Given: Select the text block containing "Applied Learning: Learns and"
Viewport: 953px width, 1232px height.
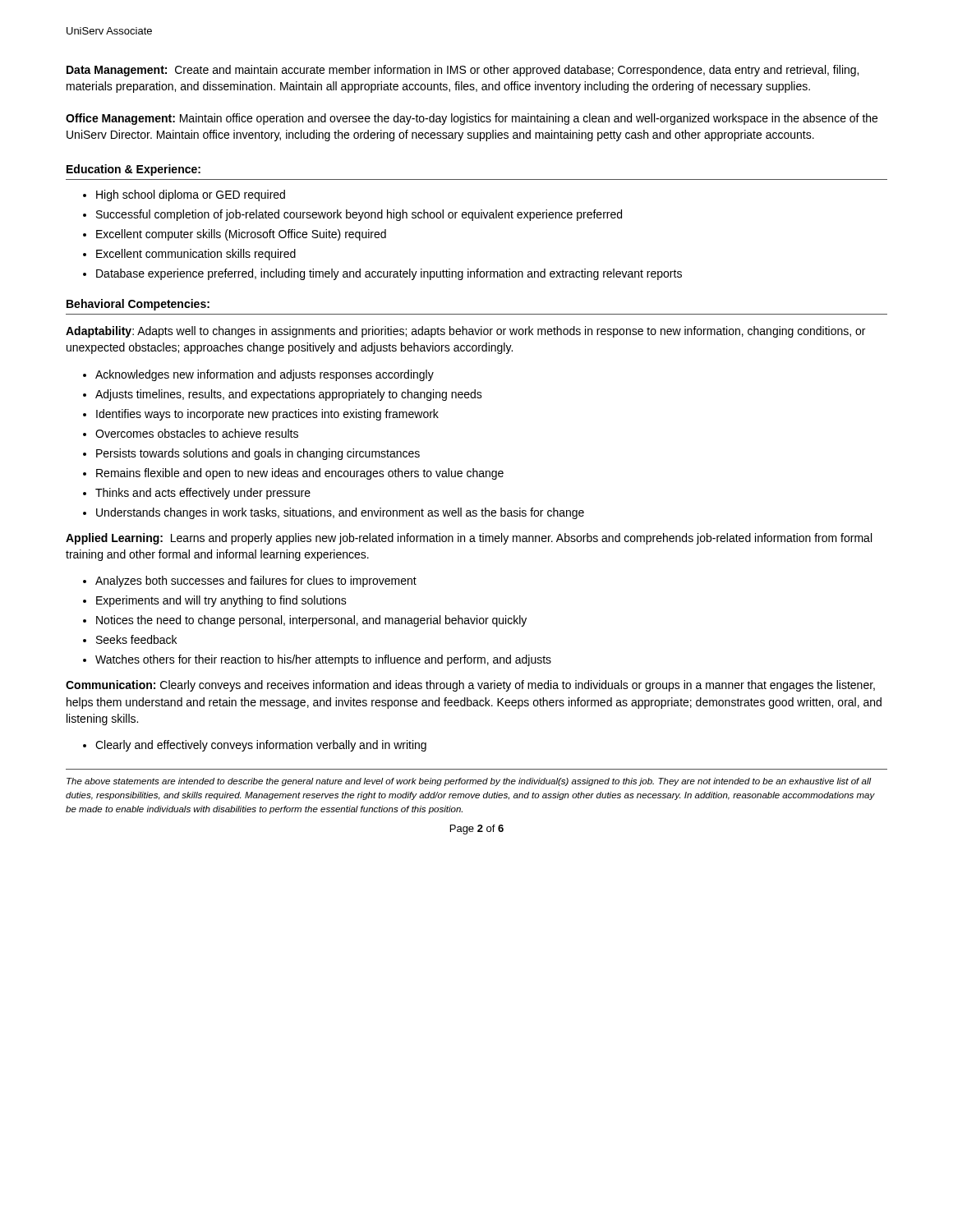Looking at the screenshot, I should point(469,546).
